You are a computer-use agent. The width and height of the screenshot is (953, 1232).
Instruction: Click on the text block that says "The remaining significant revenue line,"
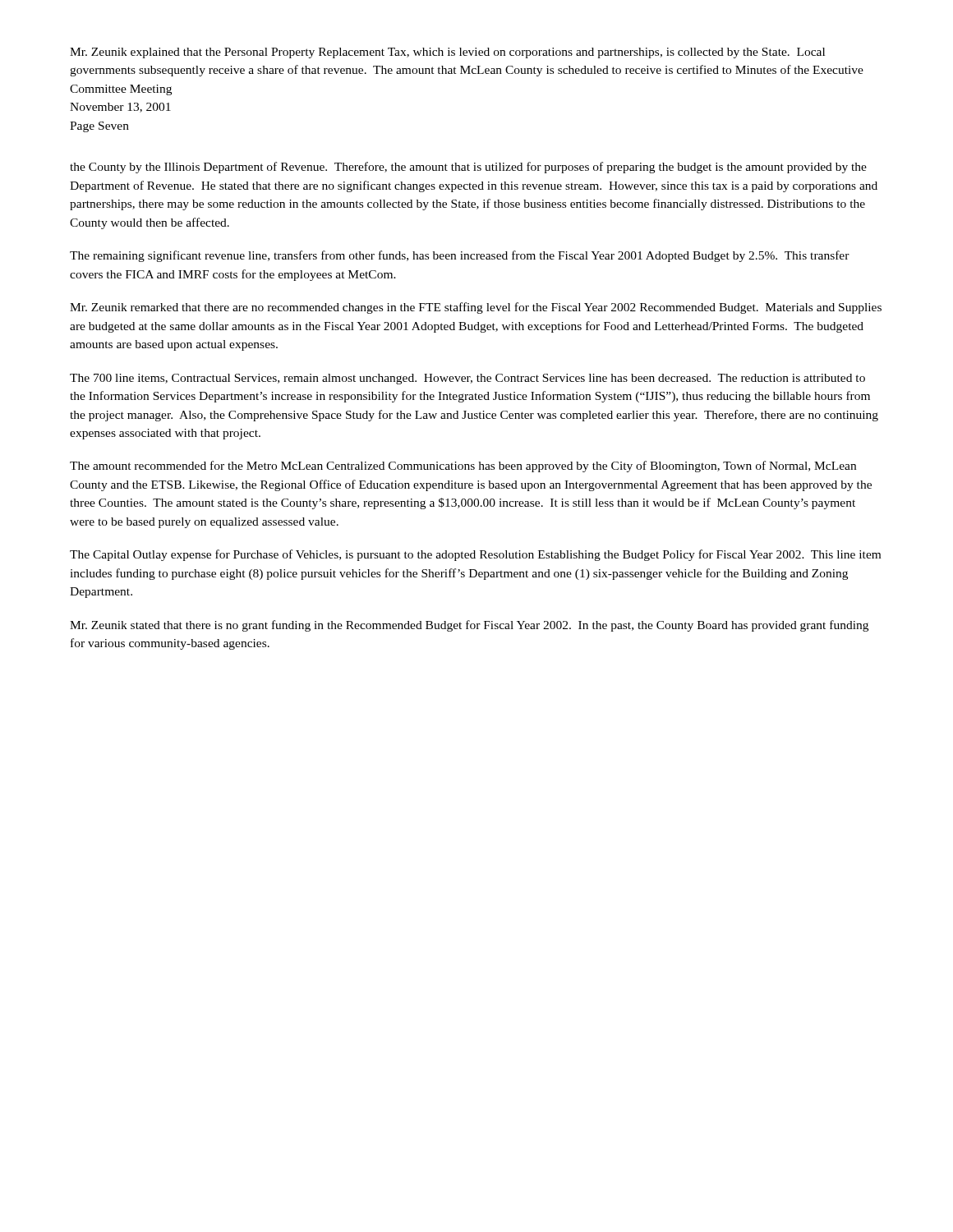(x=476, y=265)
